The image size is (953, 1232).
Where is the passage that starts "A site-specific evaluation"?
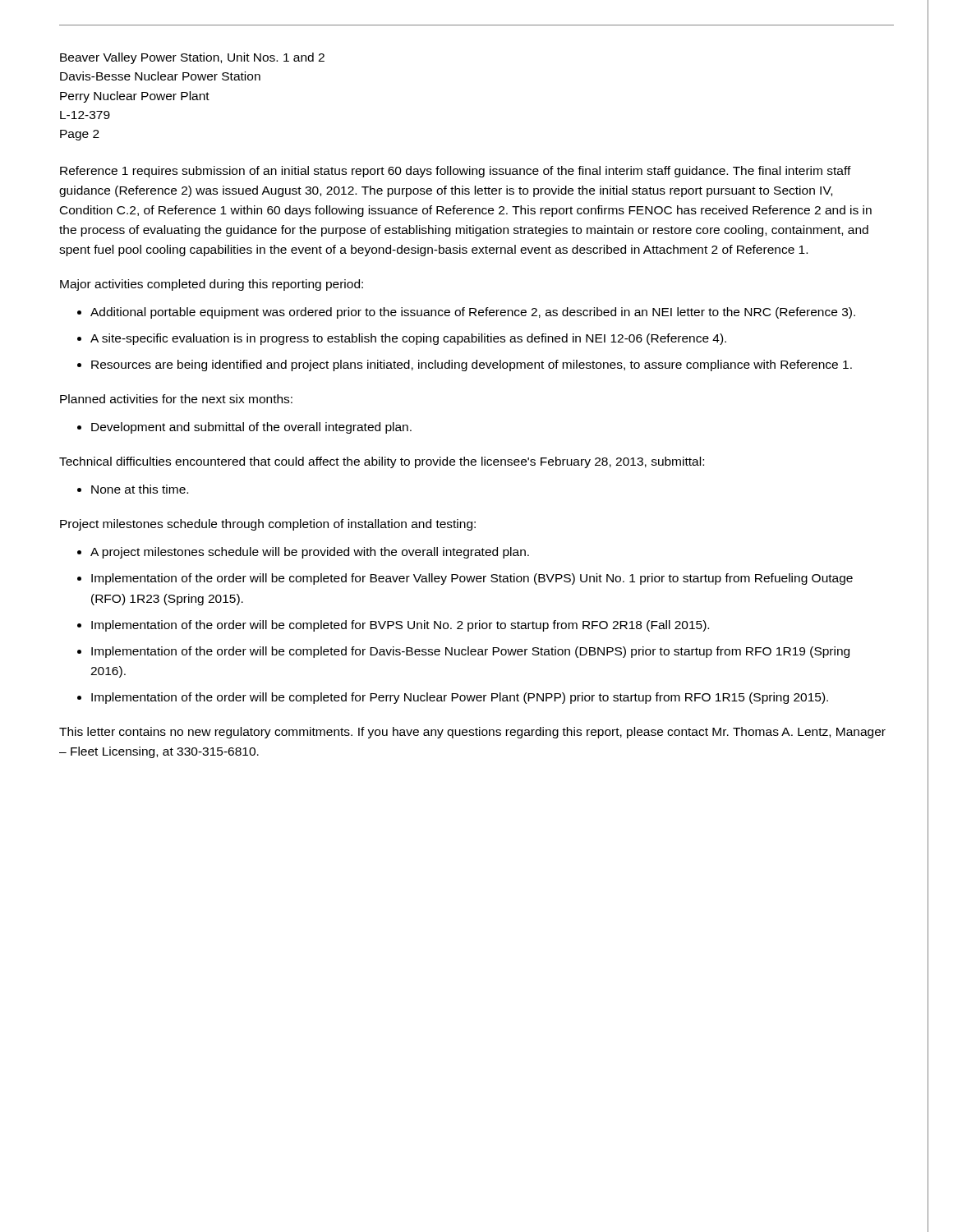click(409, 338)
